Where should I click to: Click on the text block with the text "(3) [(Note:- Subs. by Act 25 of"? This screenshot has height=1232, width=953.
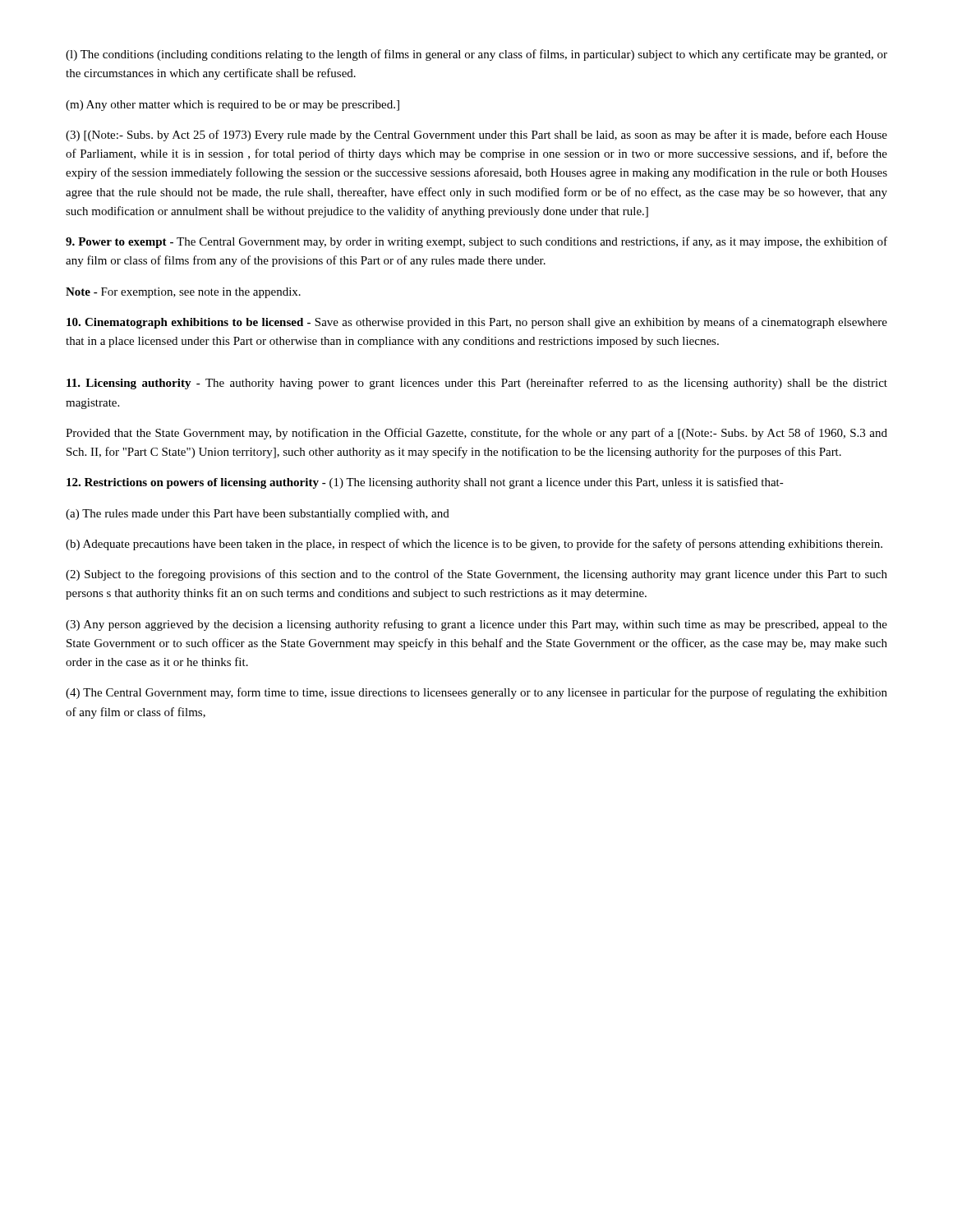(x=476, y=173)
